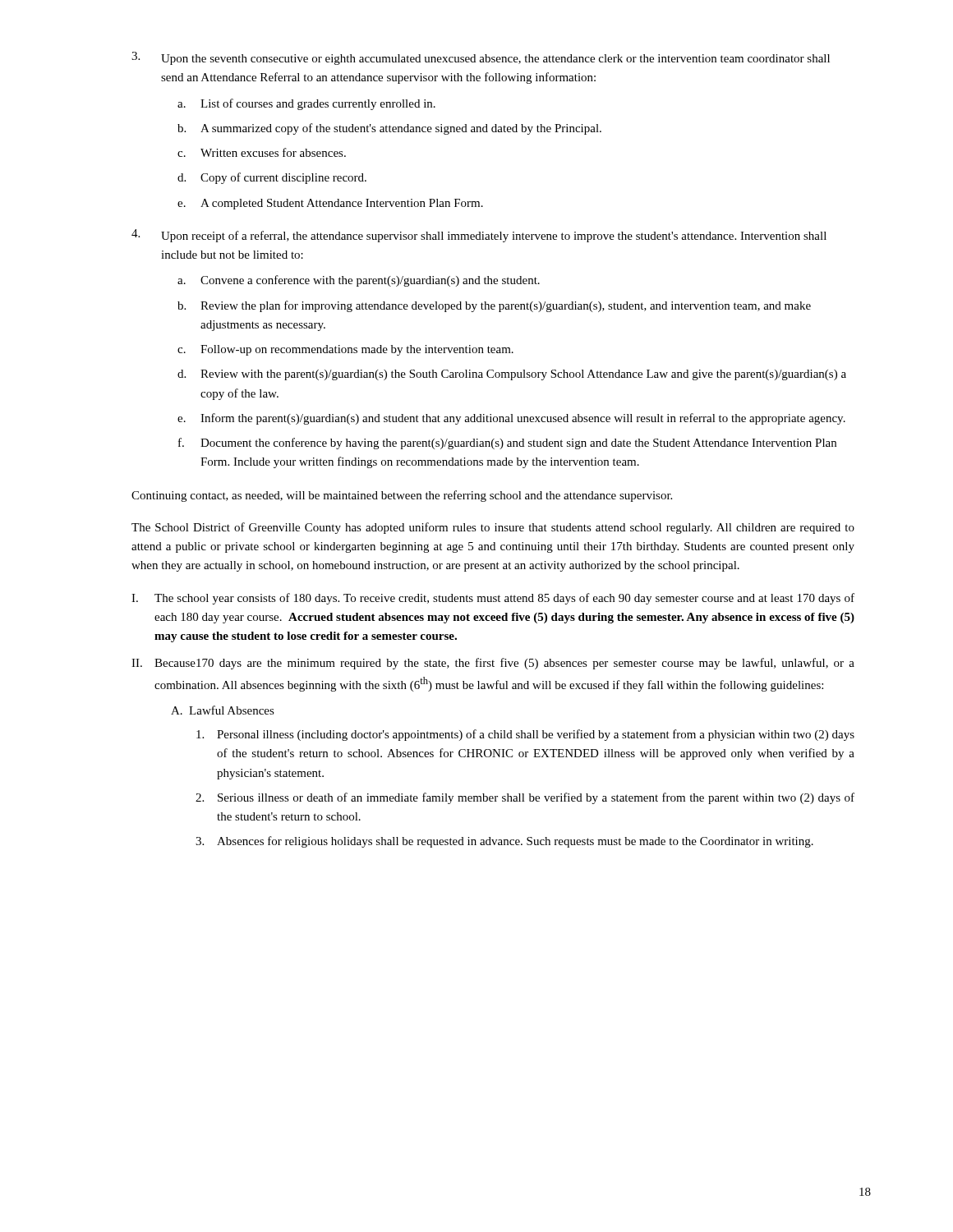953x1232 pixels.
Task: Select the text starting "2. Serious illness or death"
Action: tap(525, 807)
